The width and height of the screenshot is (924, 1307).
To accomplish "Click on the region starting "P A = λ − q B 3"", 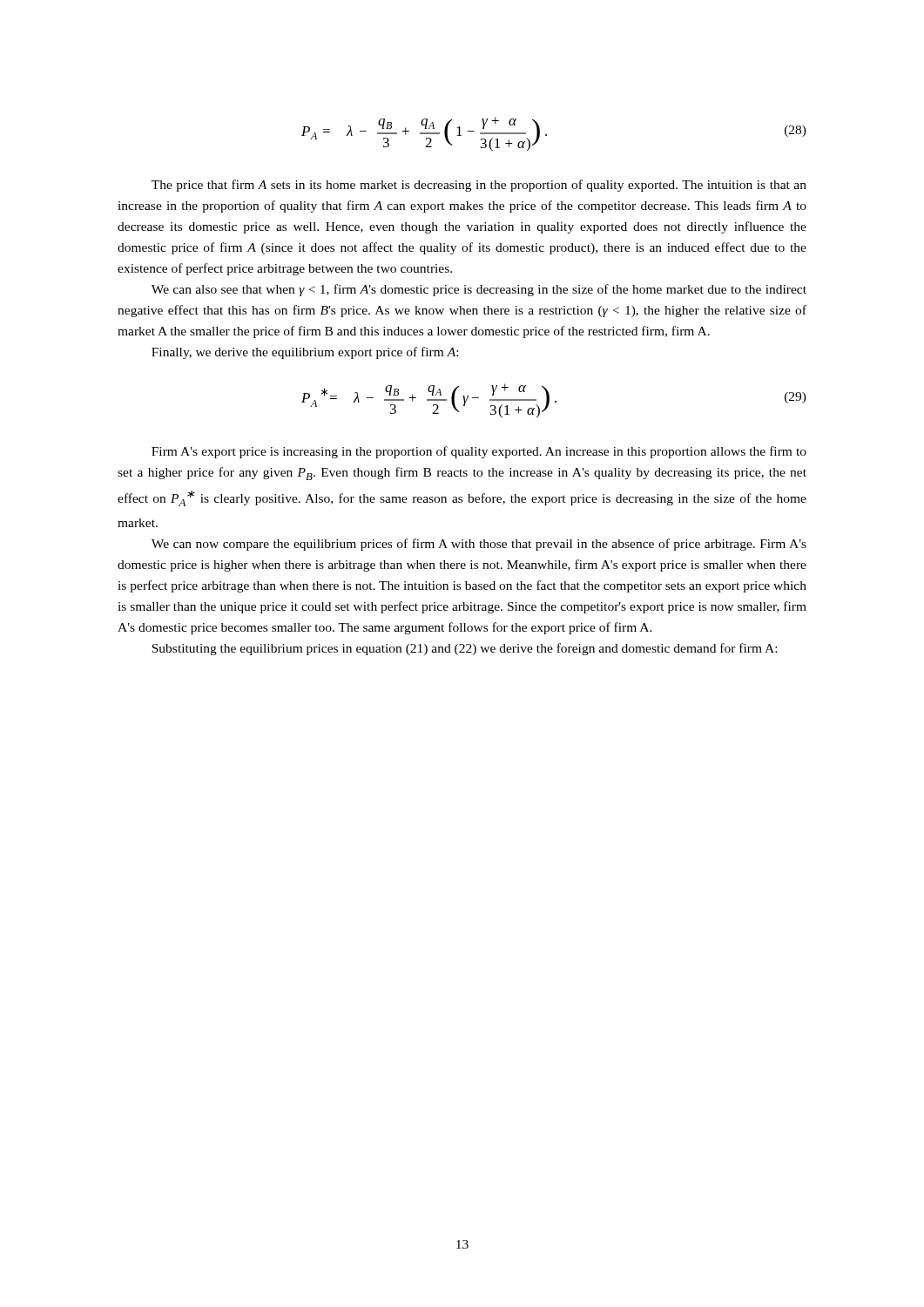I will [x=554, y=130].
